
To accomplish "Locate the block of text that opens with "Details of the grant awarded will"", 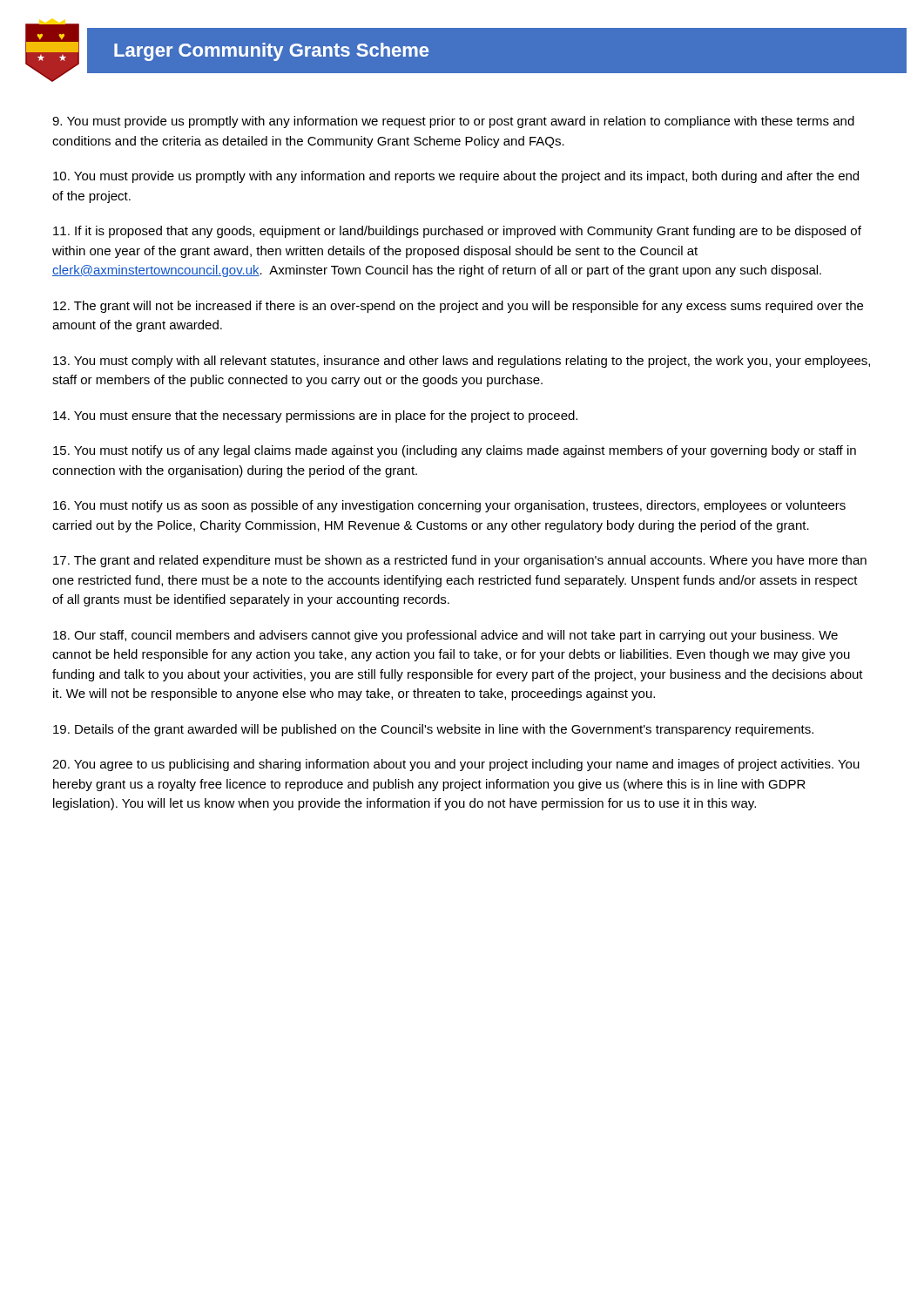I will click(433, 728).
